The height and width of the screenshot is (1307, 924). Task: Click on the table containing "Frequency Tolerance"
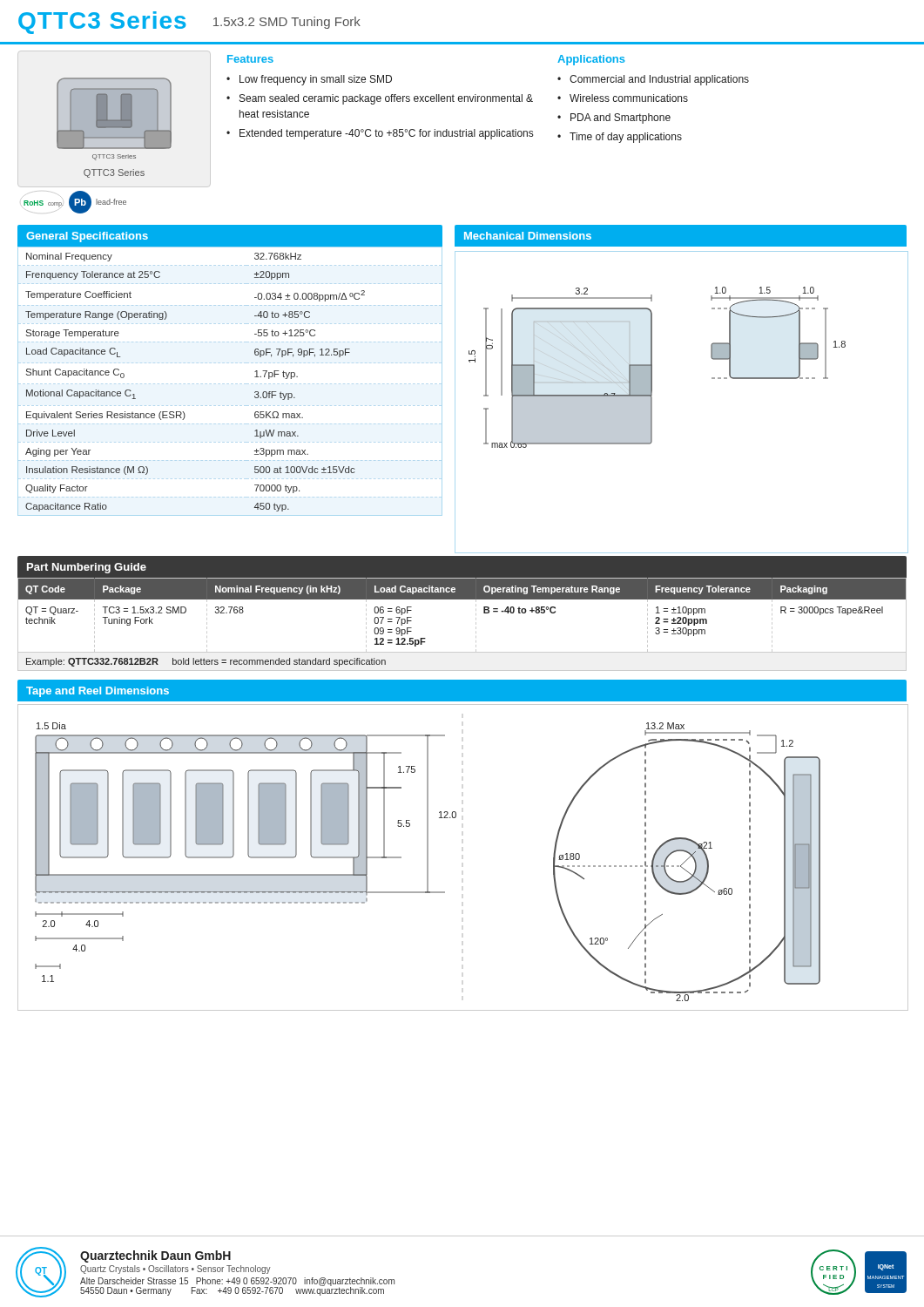click(x=462, y=613)
